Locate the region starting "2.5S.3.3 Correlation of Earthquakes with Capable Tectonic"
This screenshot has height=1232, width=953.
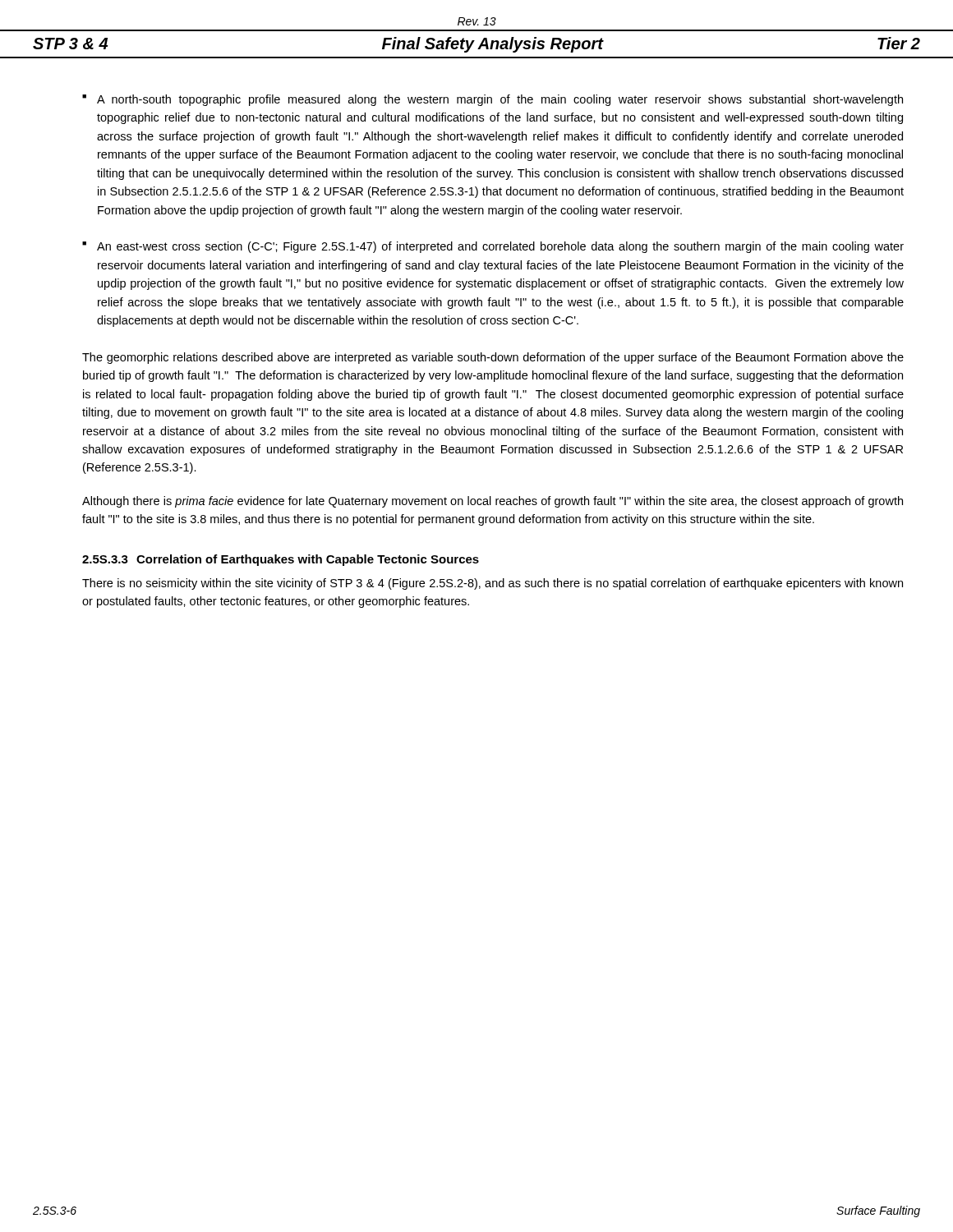tap(281, 559)
